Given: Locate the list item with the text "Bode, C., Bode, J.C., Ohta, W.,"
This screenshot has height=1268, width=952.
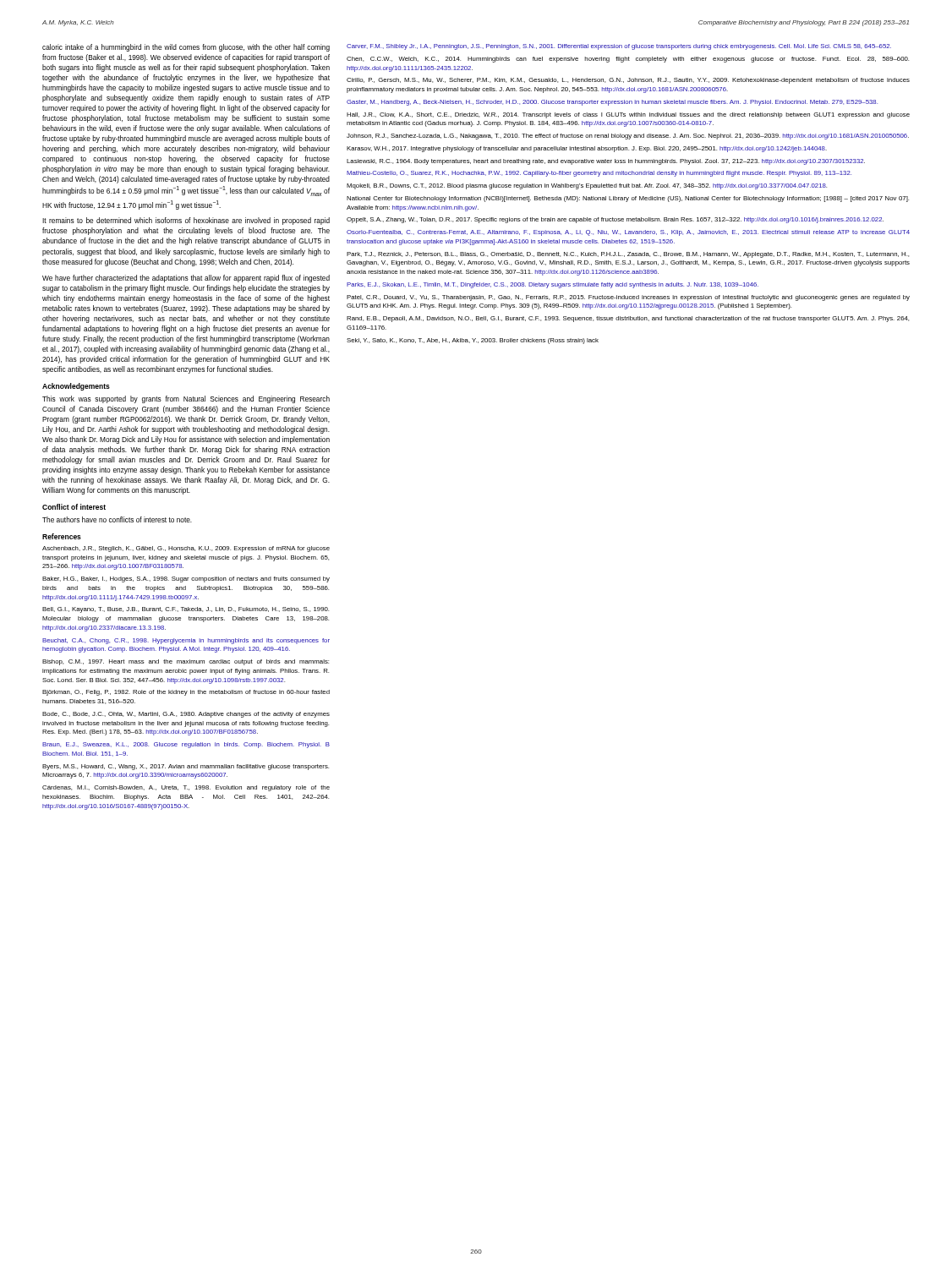Looking at the screenshot, I should point(186,723).
